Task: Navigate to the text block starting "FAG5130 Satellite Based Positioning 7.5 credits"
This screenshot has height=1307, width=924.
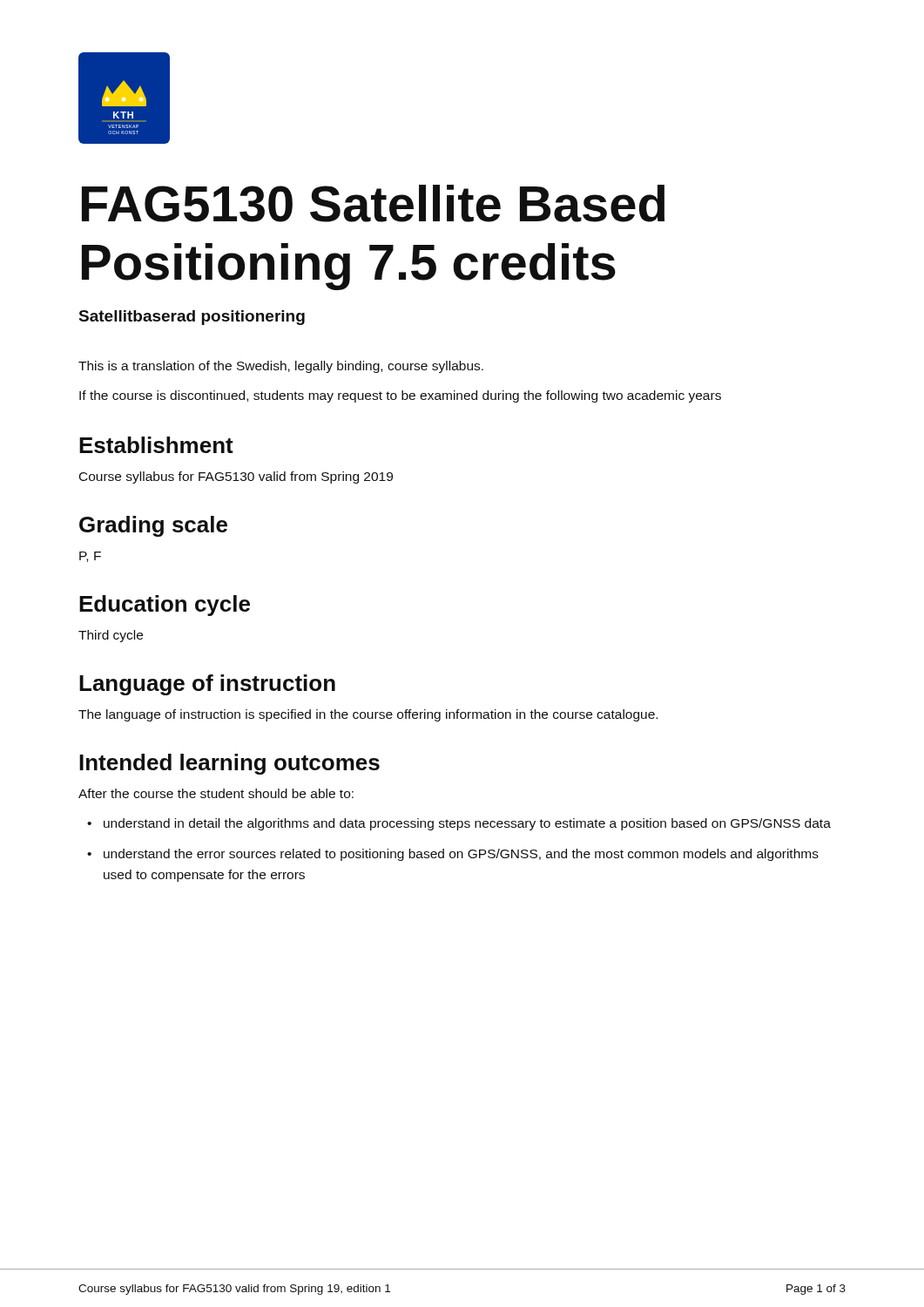Action: 373,233
